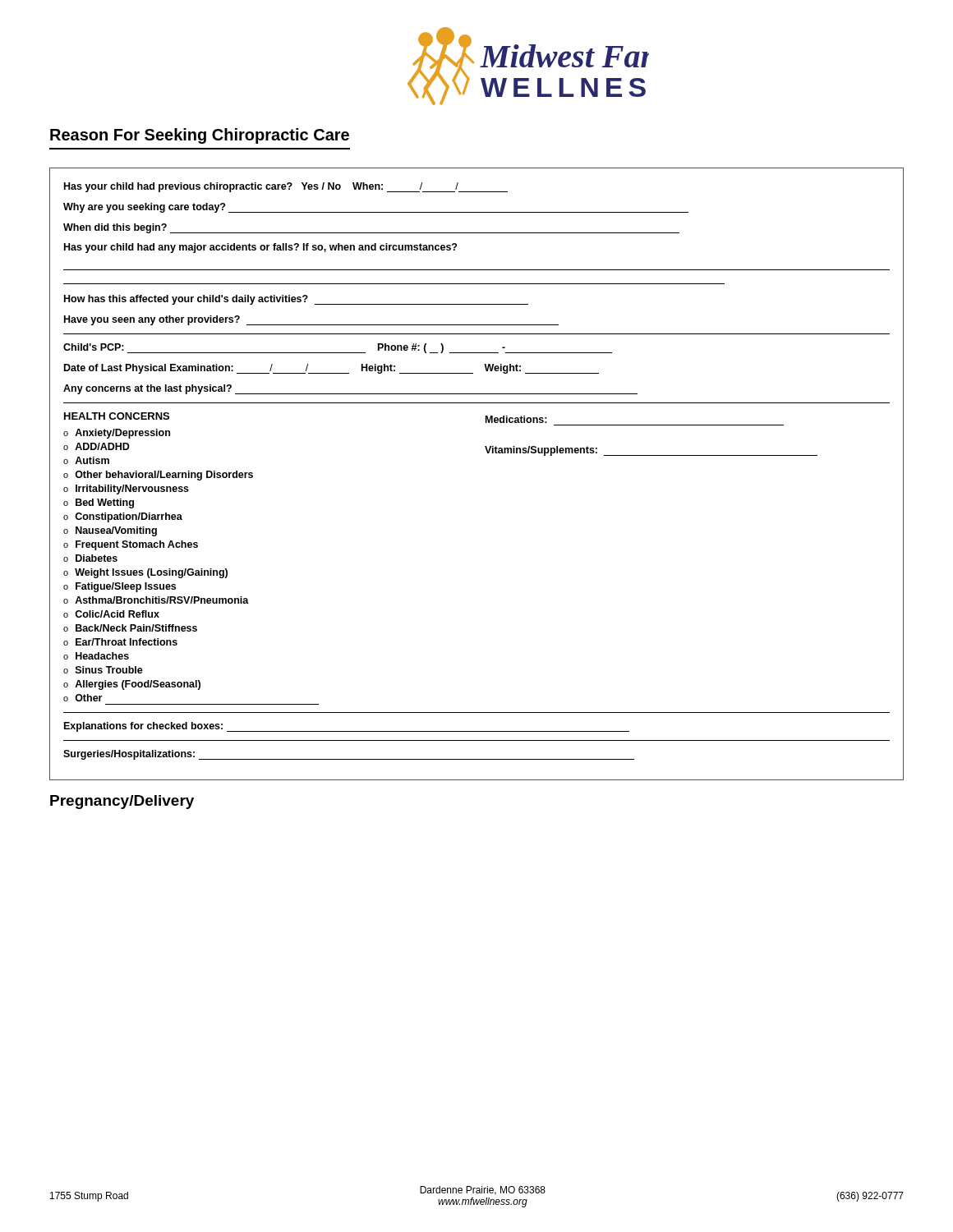Locate the text starting "o Fatigue/Sleep Issues"
Viewport: 953px width, 1232px height.
click(x=120, y=586)
